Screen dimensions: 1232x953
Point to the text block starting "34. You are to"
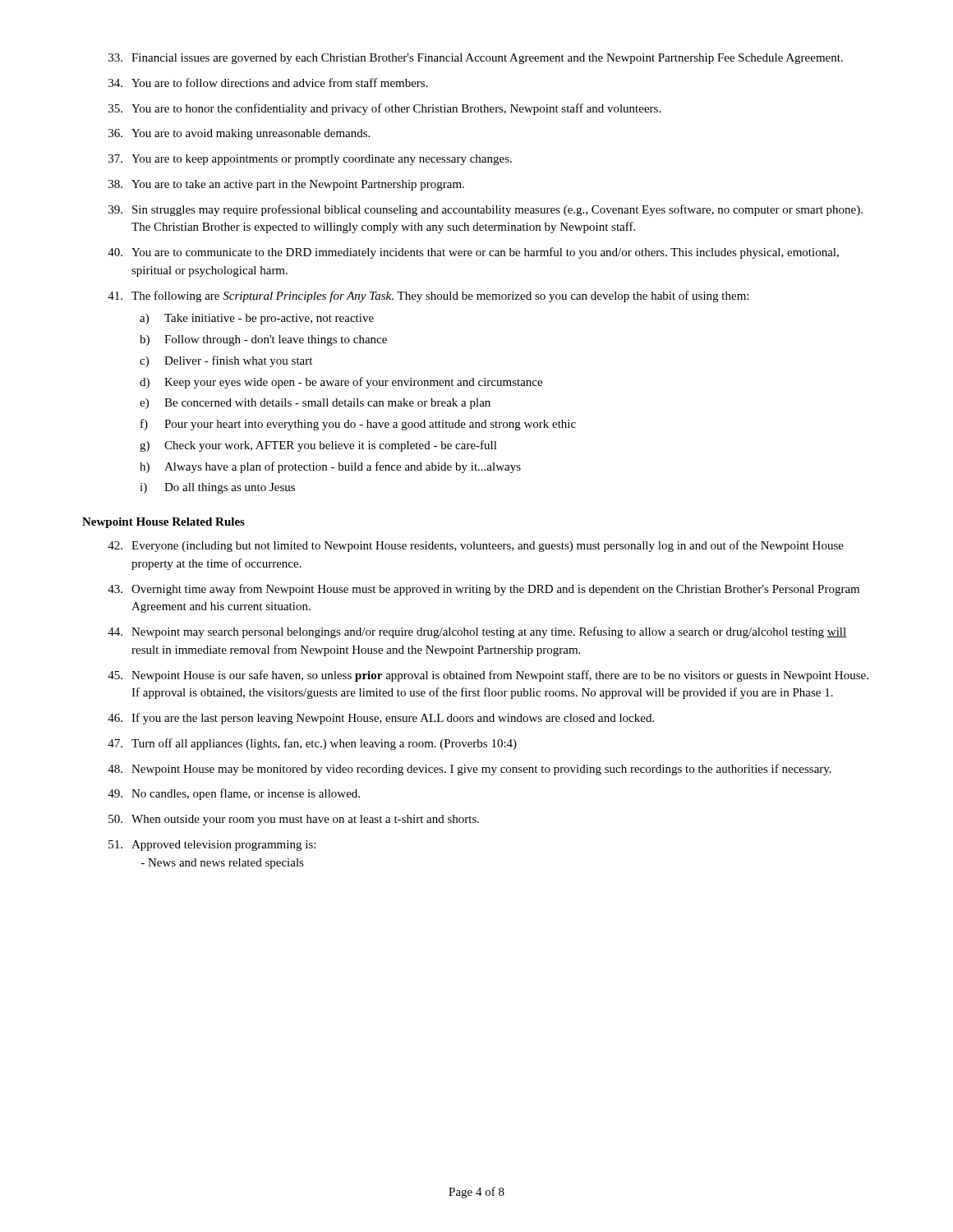click(x=268, y=83)
